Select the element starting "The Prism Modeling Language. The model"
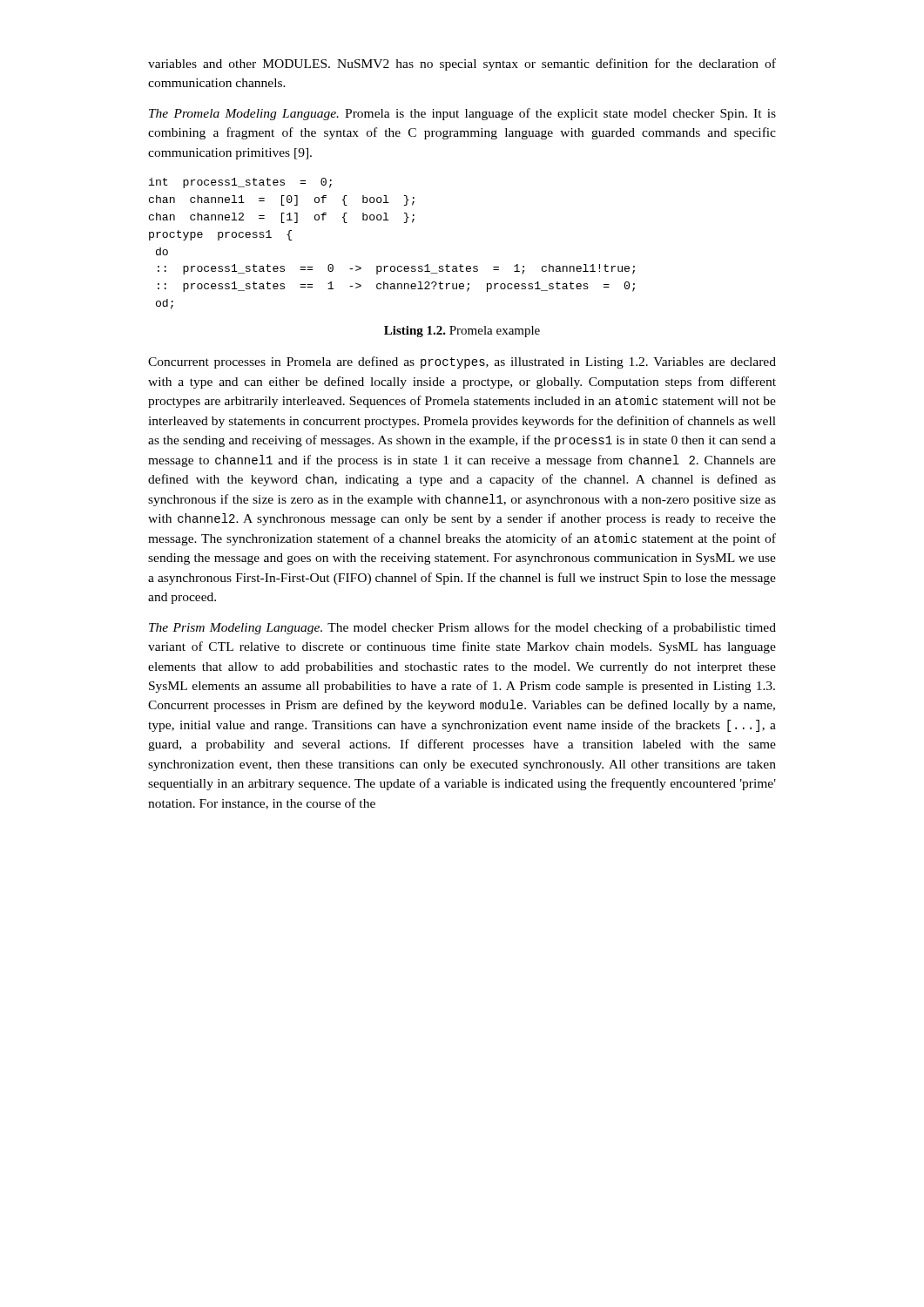924x1307 pixels. tap(462, 715)
